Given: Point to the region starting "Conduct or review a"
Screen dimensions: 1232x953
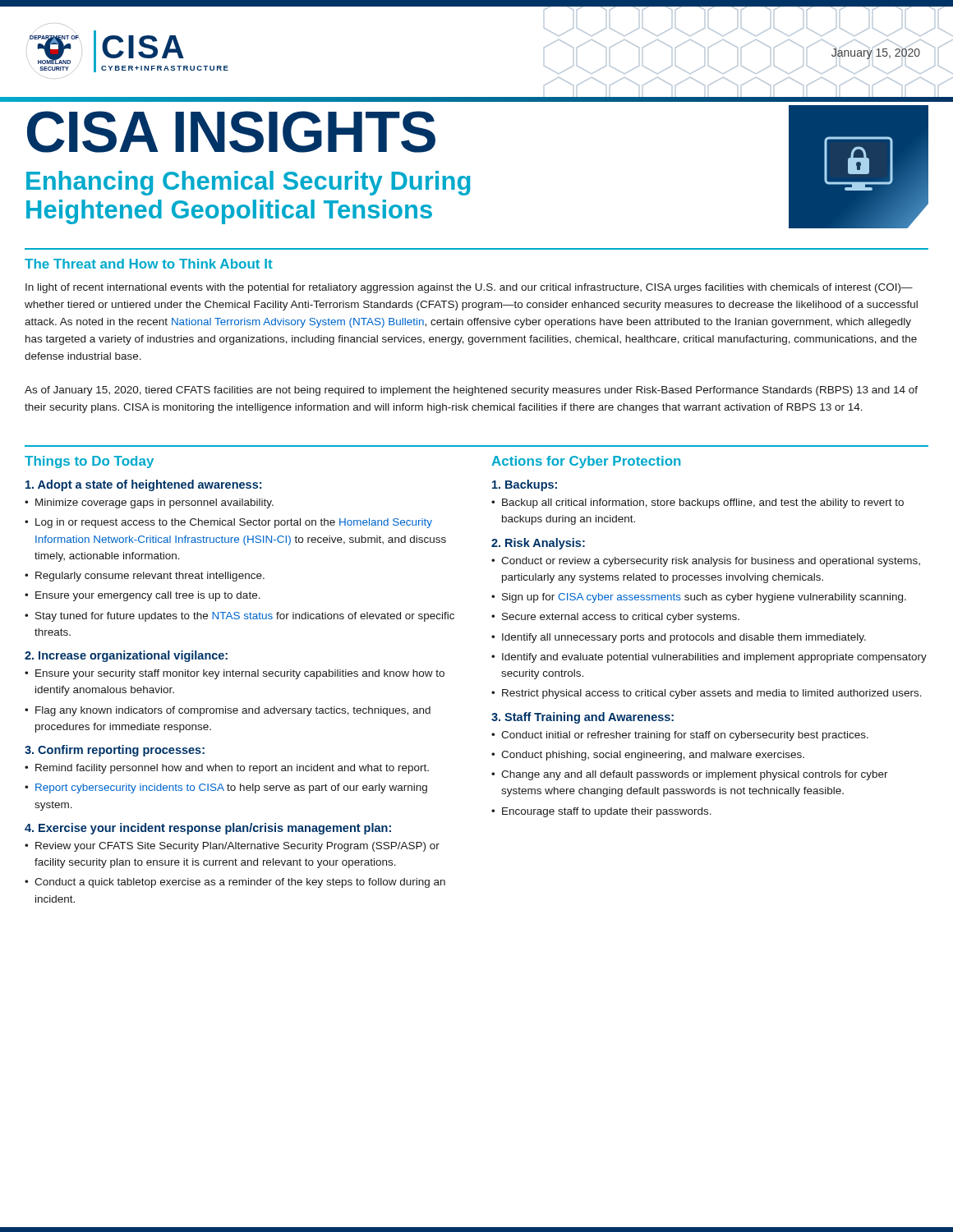Looking at the screenshot, I should [x=710, y=569].
